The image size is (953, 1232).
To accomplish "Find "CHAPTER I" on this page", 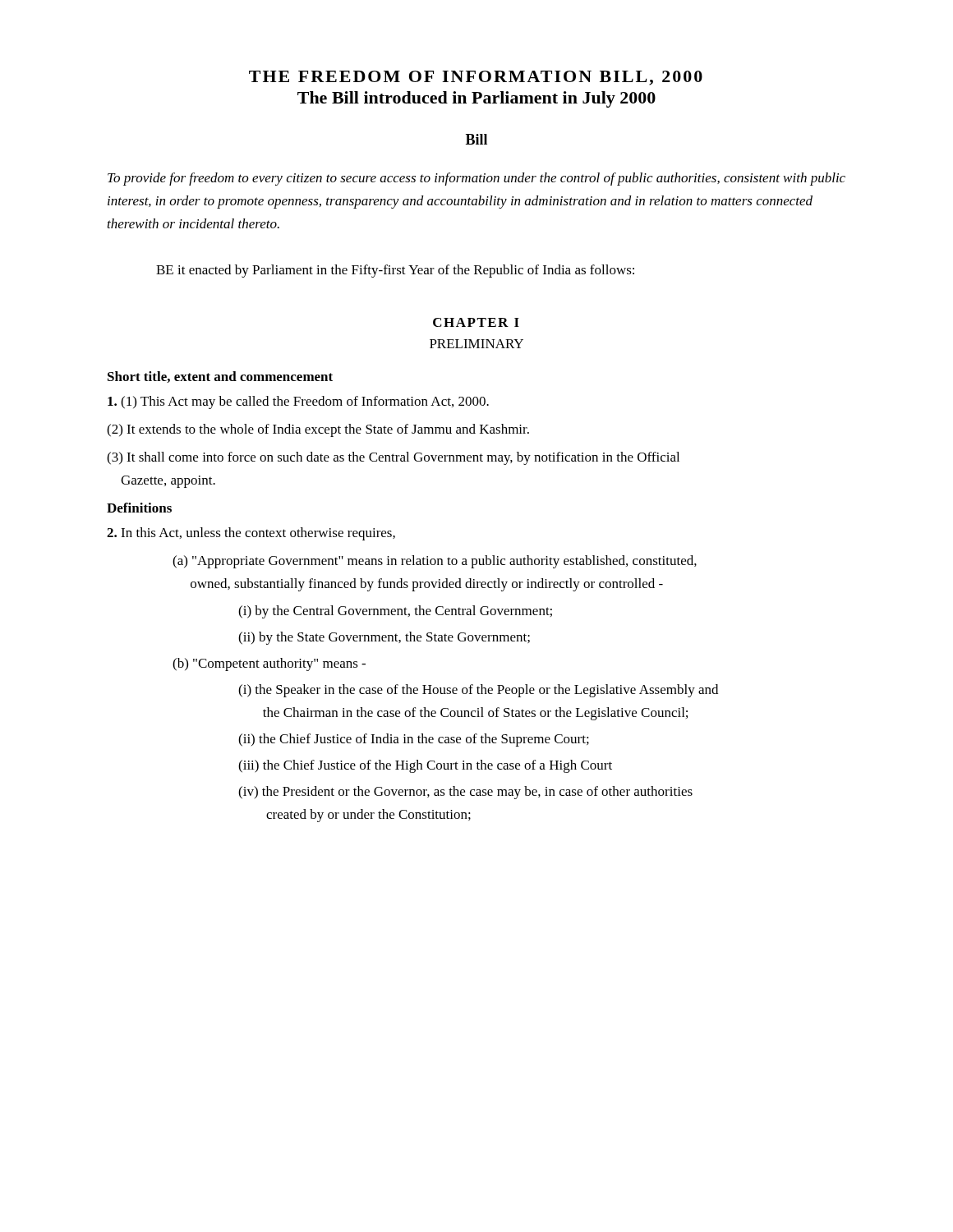I will pyautogui.click(x=476, y=323).
